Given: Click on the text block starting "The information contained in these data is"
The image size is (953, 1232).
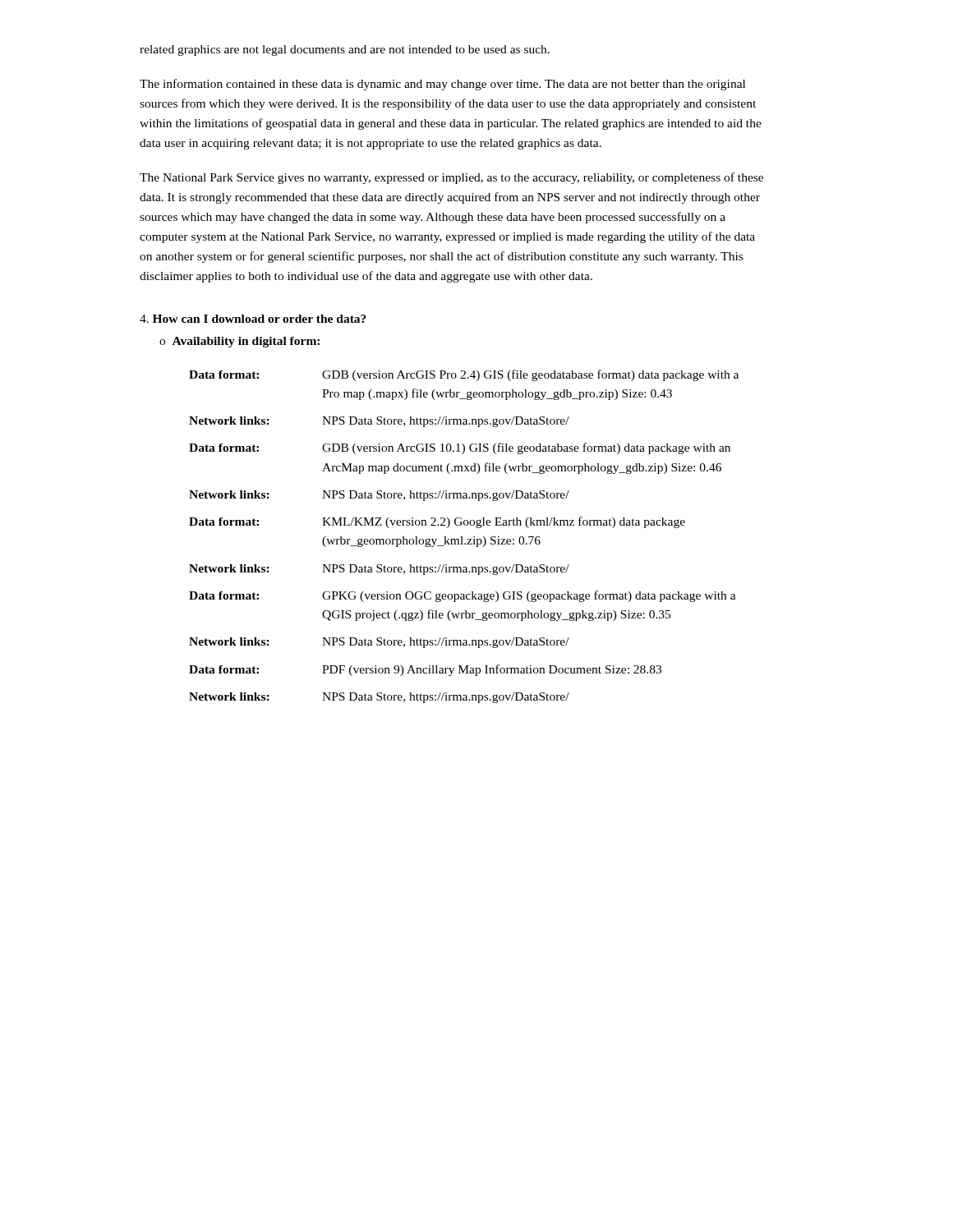Looking at the screenshot, I should (451, 113).
